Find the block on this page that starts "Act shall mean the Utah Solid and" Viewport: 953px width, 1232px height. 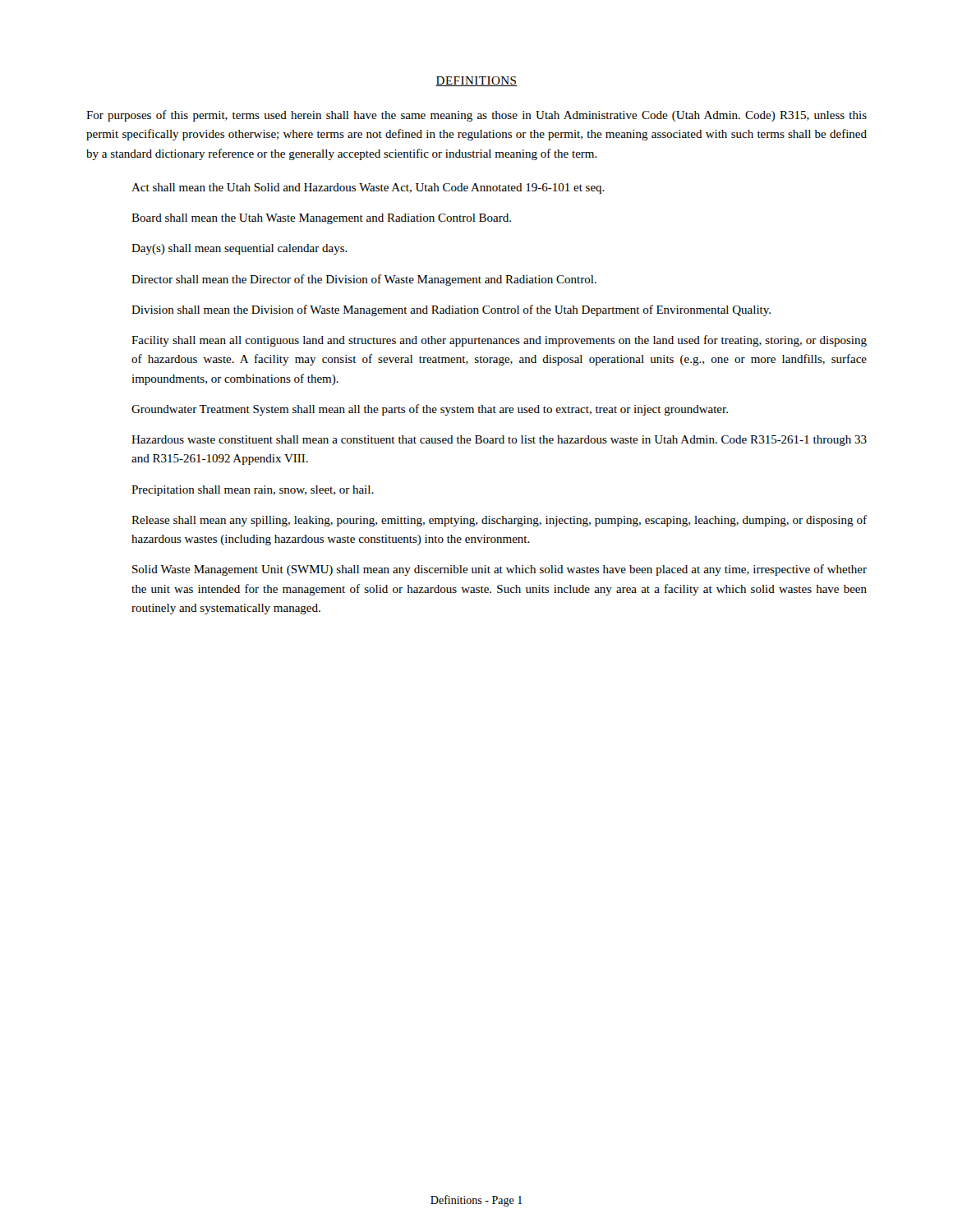pos(368,187)
